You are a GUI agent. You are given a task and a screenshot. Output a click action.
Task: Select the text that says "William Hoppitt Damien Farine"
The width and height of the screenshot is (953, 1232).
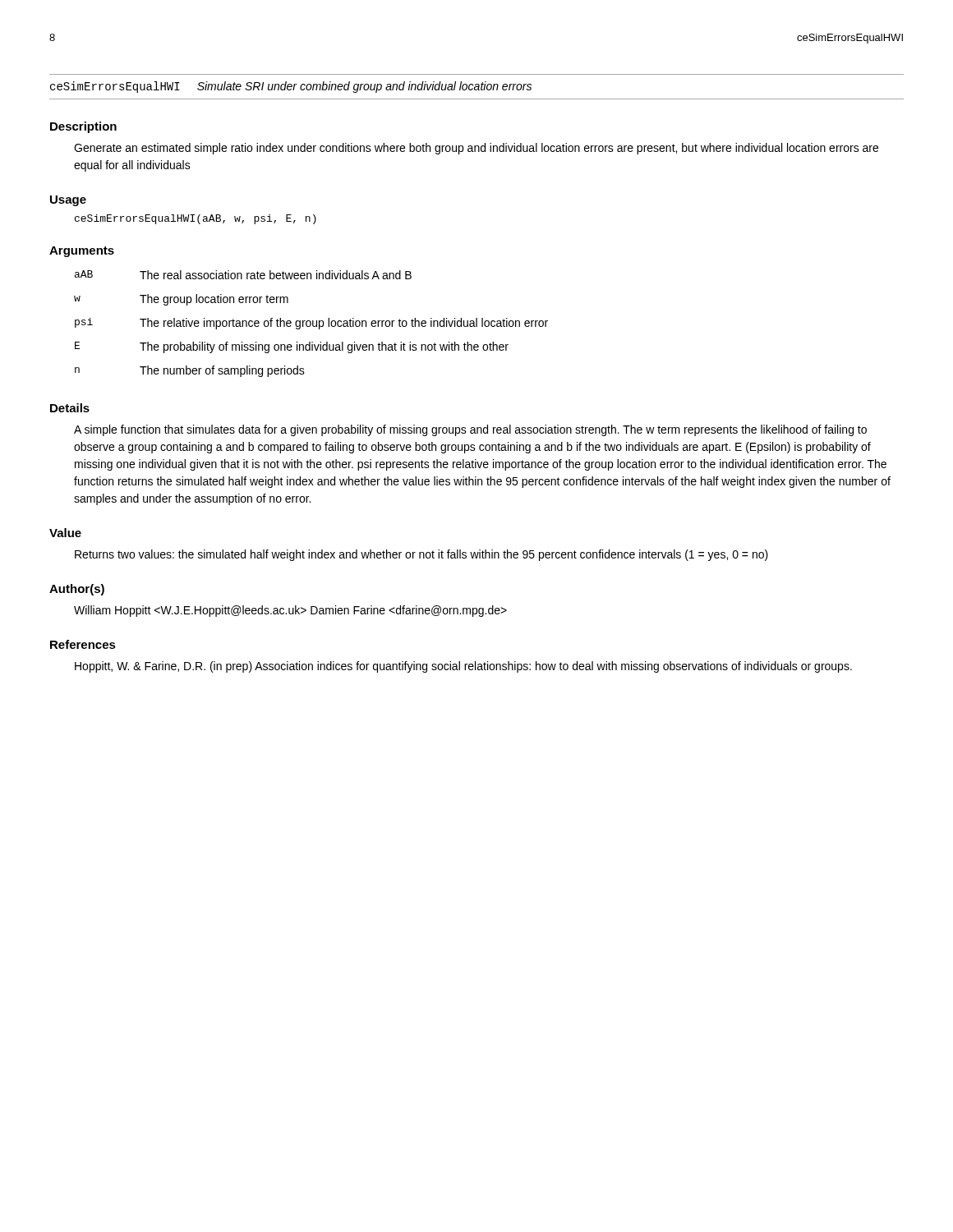(291, 610)
